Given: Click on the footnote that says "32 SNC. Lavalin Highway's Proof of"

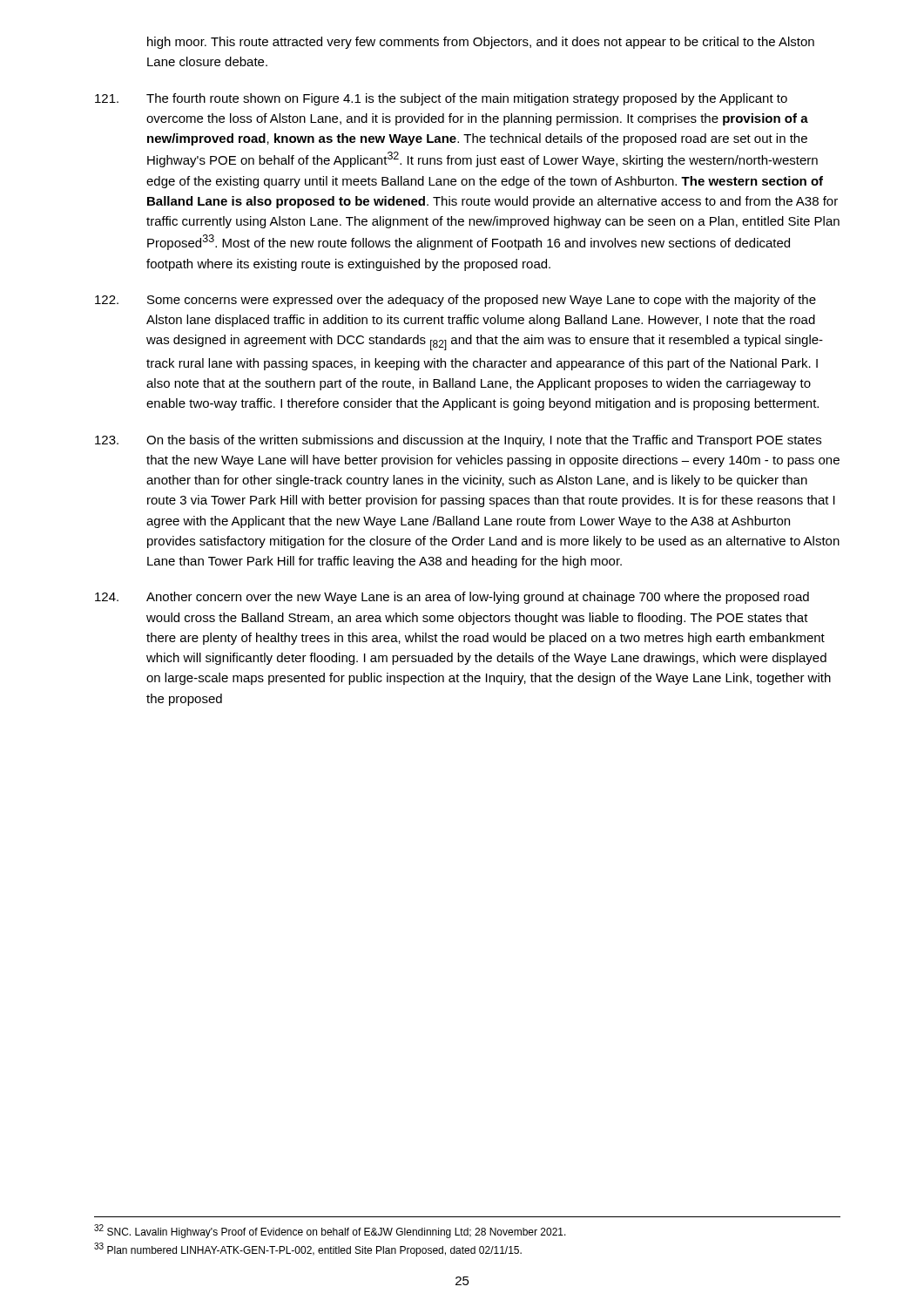Looking at the screenshot, I should pos(330,1240).
